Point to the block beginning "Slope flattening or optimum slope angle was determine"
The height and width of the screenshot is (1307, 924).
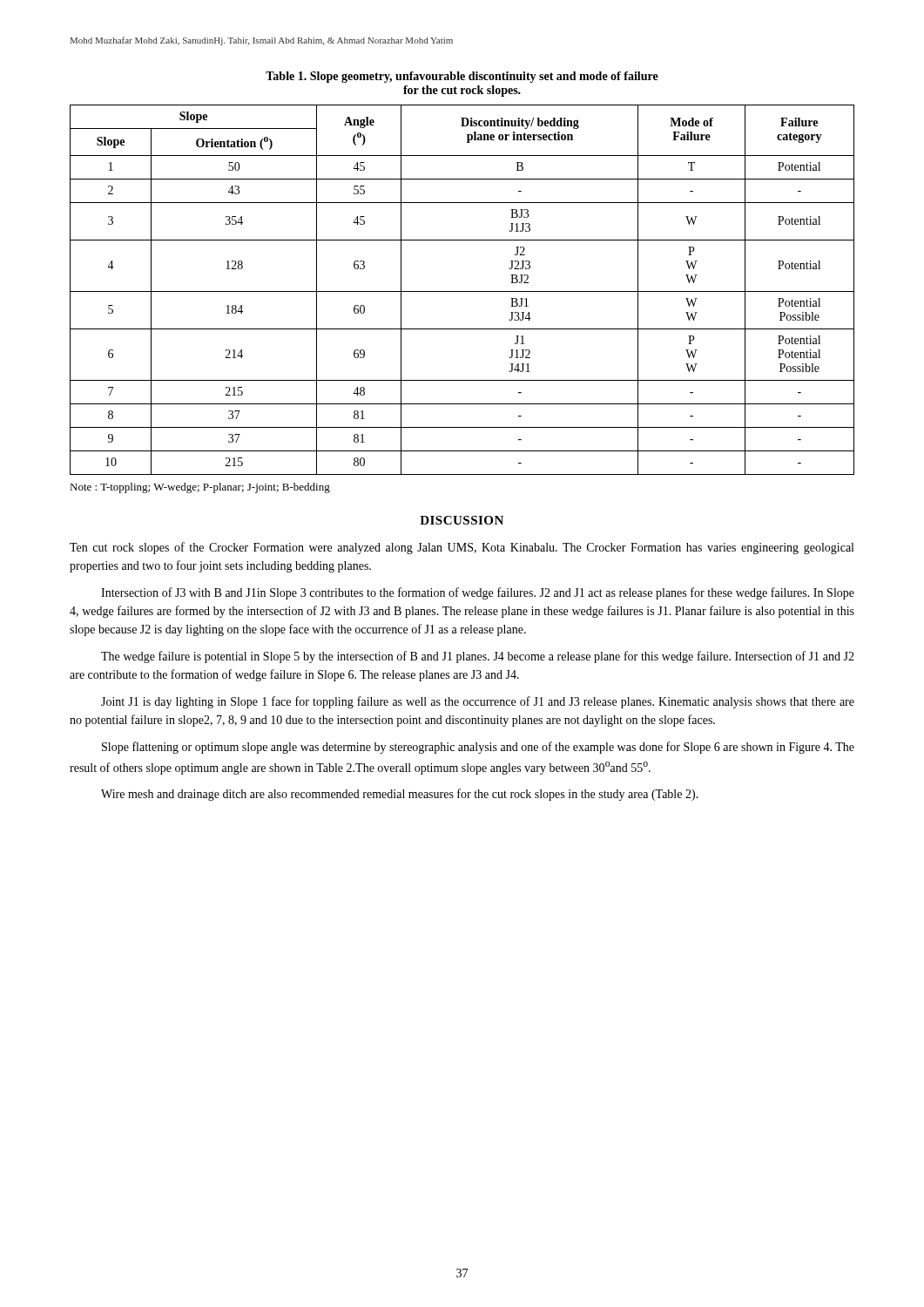coord(462,757)
